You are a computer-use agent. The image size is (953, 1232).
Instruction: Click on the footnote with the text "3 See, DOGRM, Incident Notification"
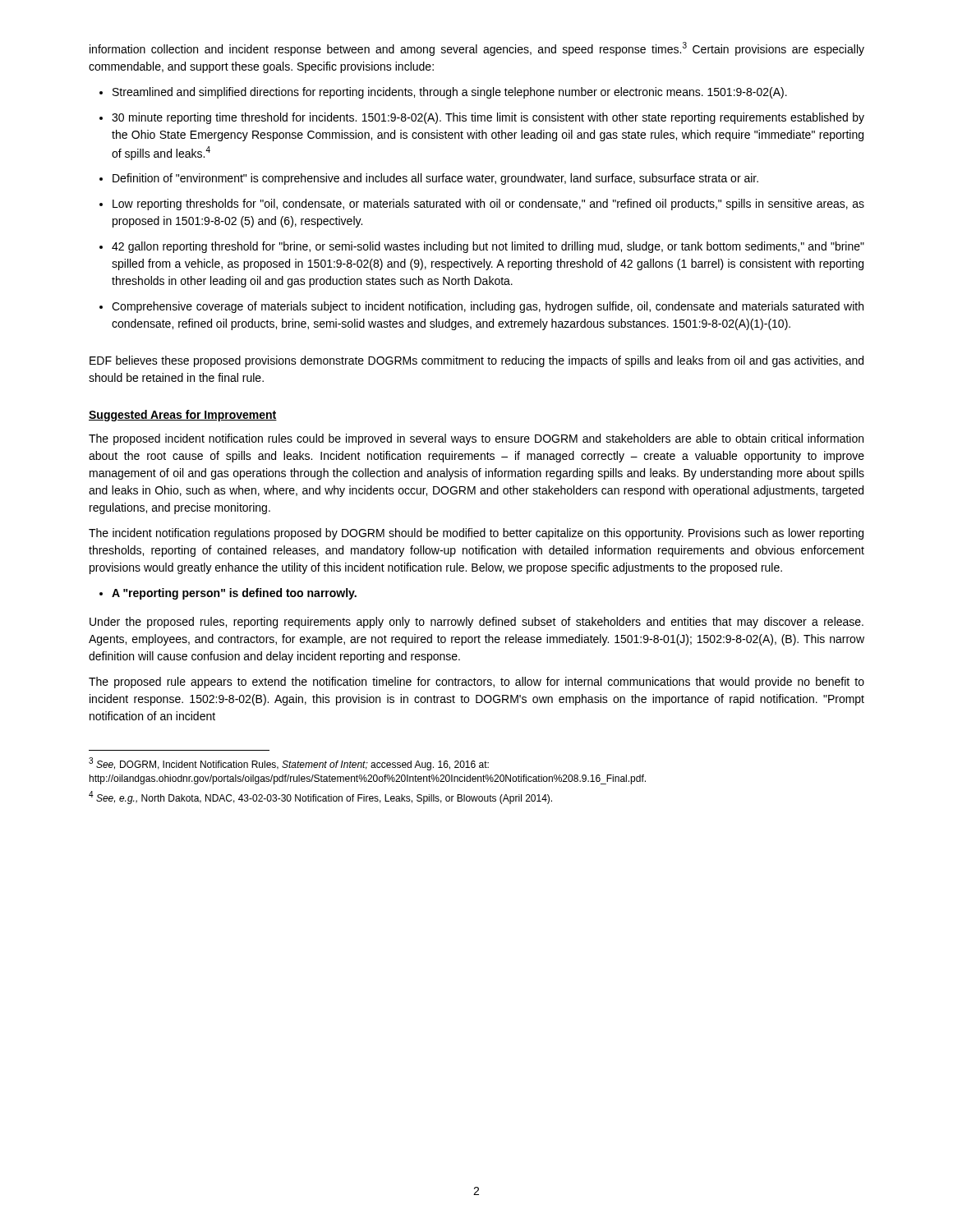coord(368,771)
